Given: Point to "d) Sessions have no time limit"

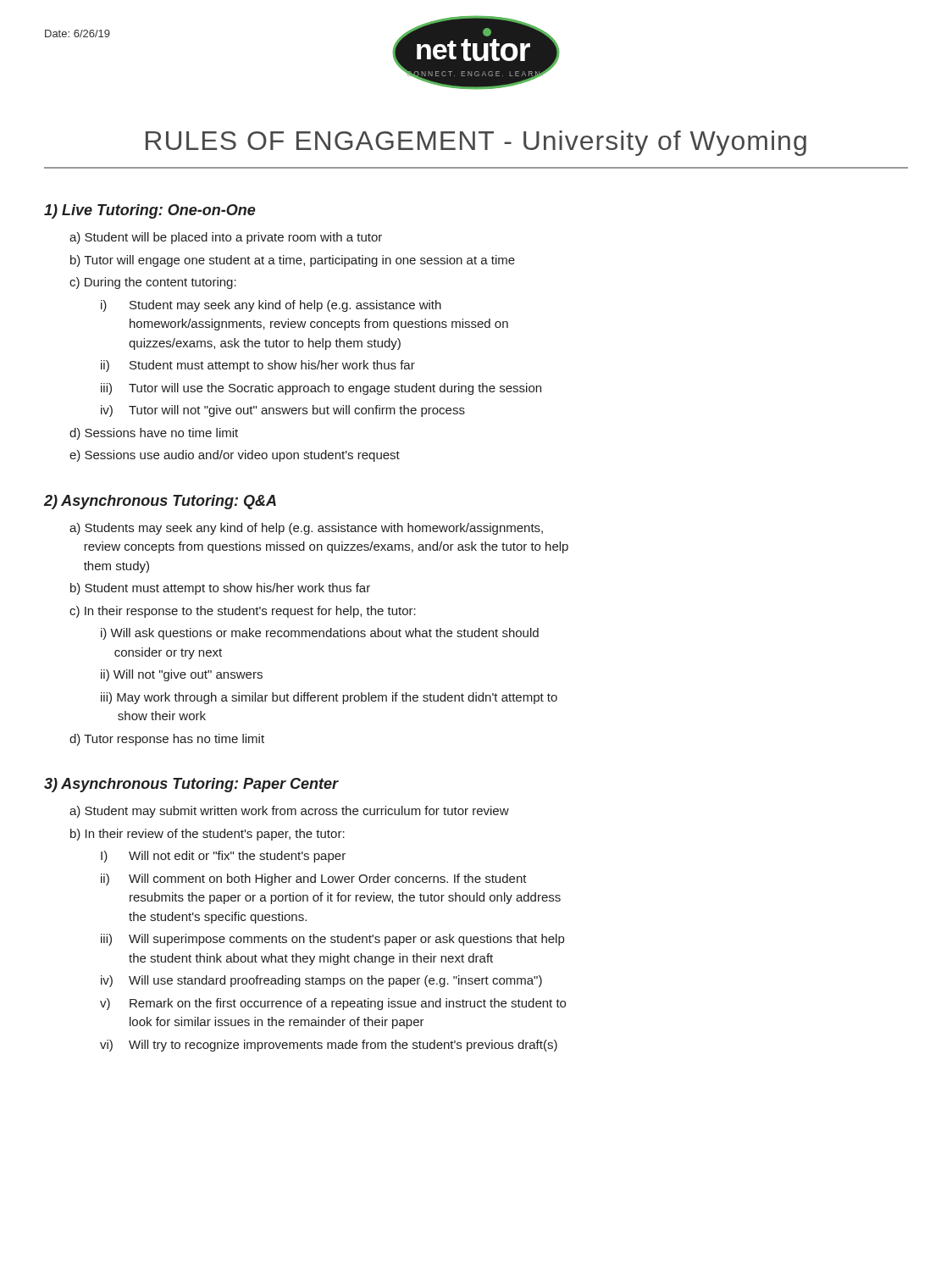Looking at the screenshot, I should pos(154,432).
